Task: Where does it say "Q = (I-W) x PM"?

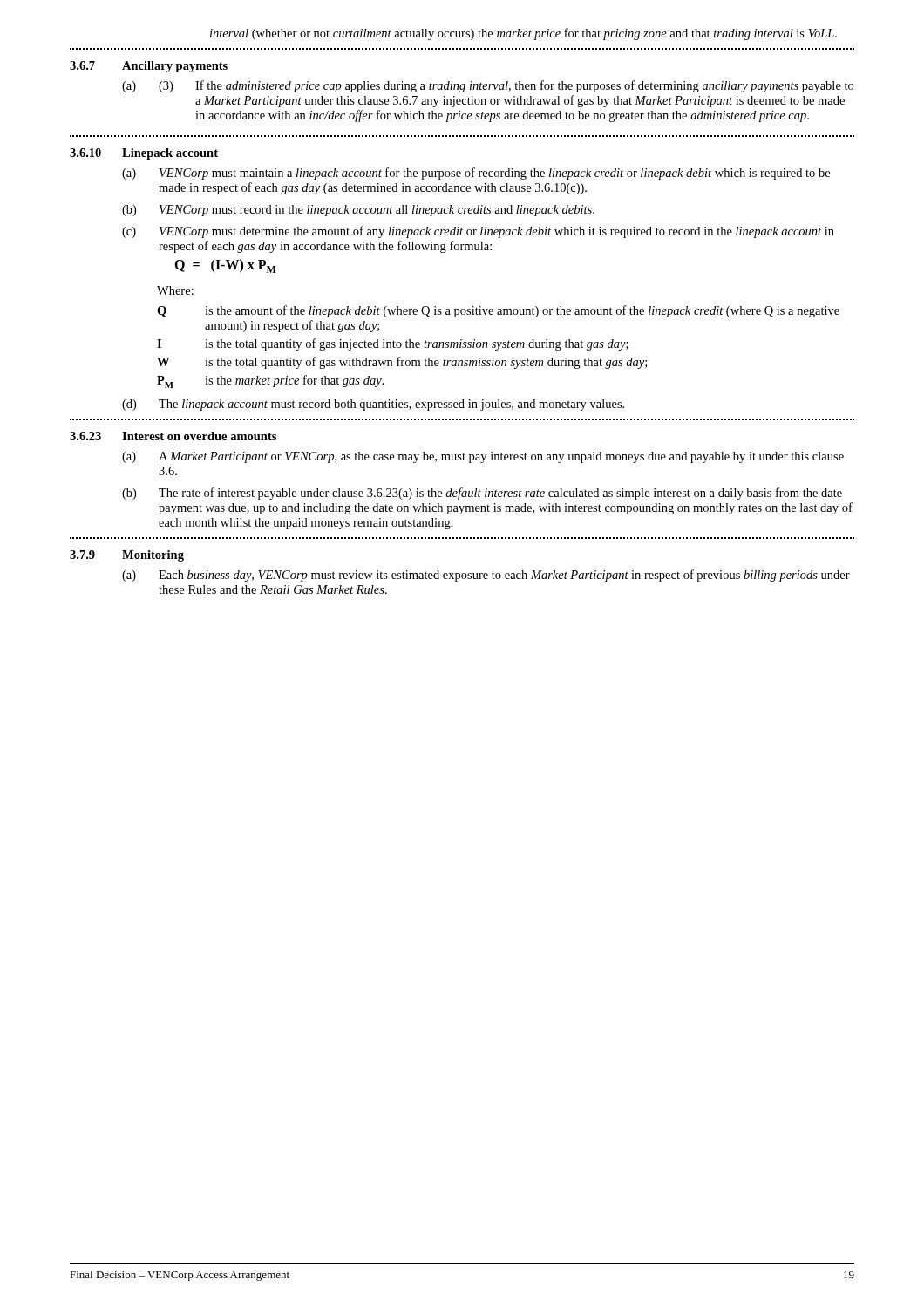Action: pyautogui.click(x=225, y=267)
